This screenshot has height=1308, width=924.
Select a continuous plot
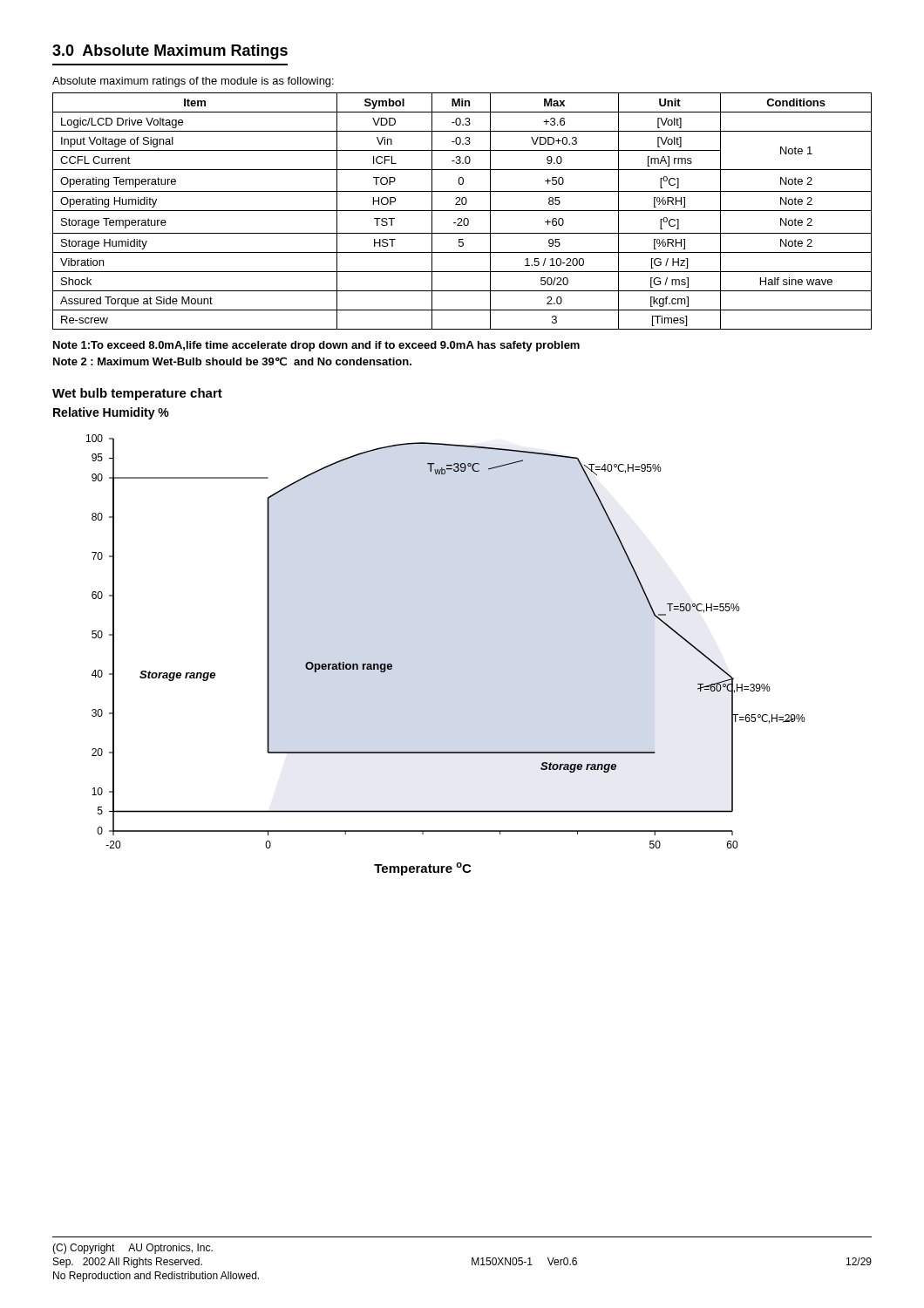462,657
